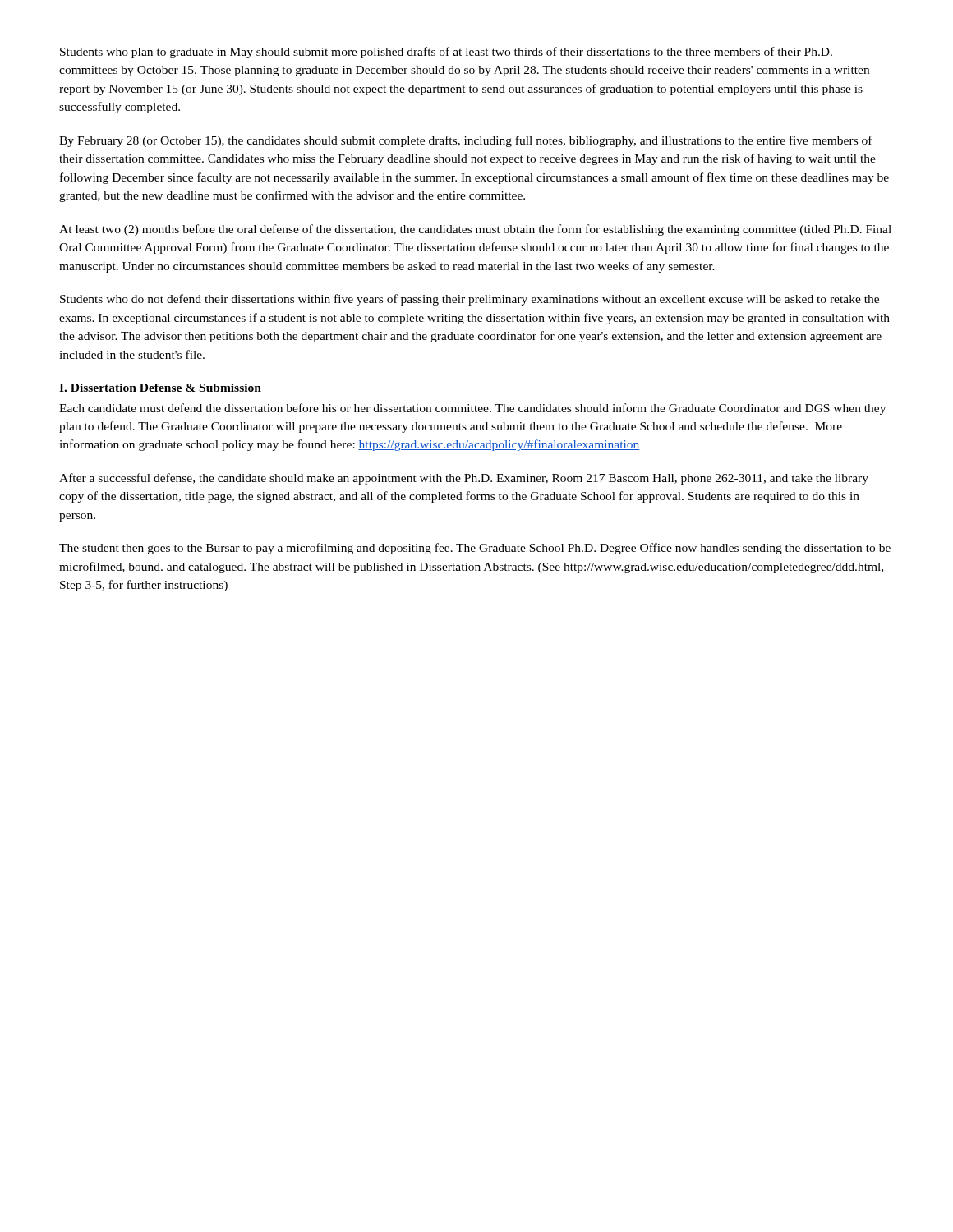Viewport: 953px width, 1232px height.
Task: Point to the element starting "Students who plan to graduate"
Action: (464, 79)
